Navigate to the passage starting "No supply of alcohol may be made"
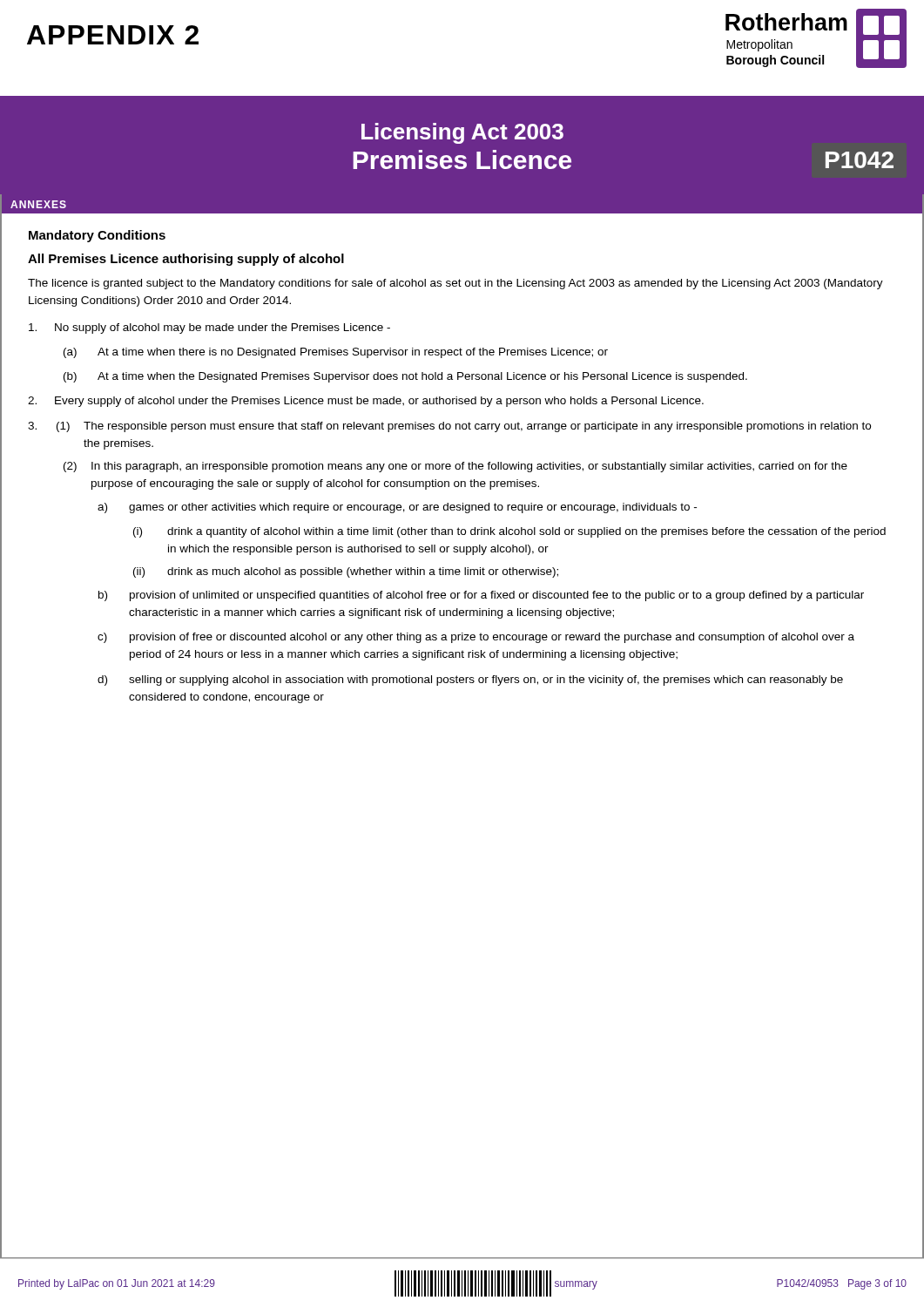924x1307 pixels. 209,327
